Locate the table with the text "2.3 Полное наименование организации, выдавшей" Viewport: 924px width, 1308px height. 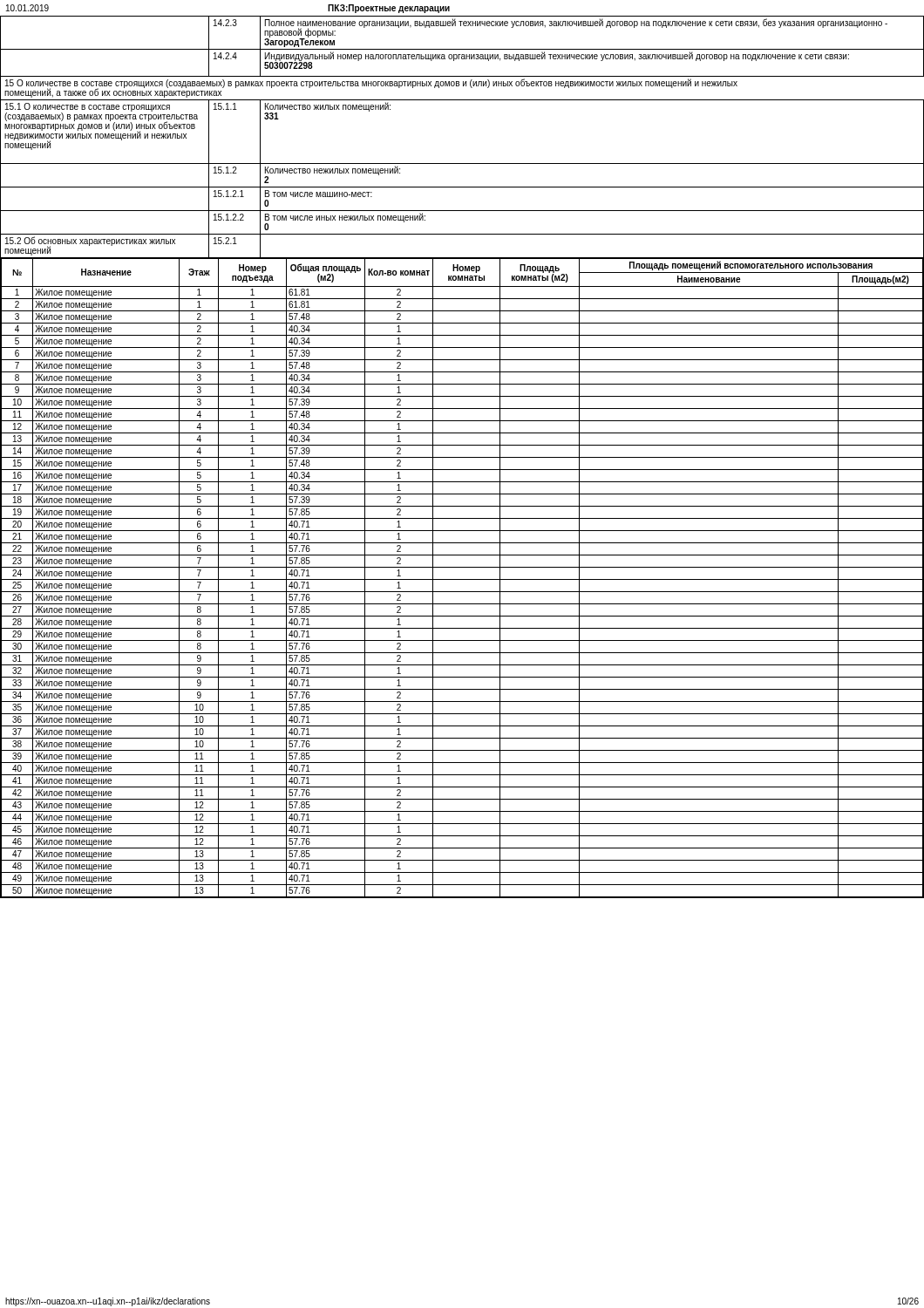(462, 32)
